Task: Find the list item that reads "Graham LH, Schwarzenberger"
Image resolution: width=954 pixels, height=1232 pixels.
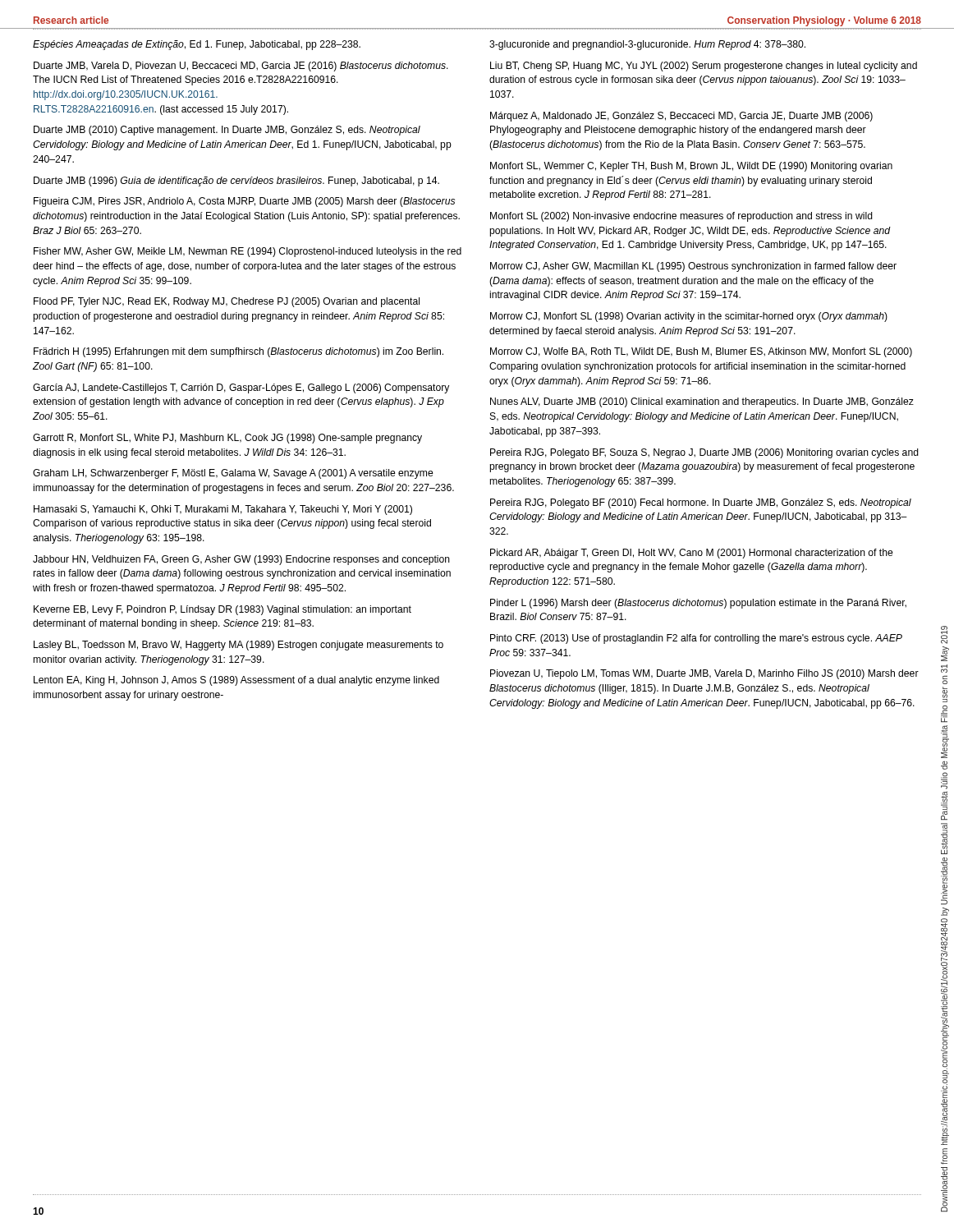Action: 244,481
